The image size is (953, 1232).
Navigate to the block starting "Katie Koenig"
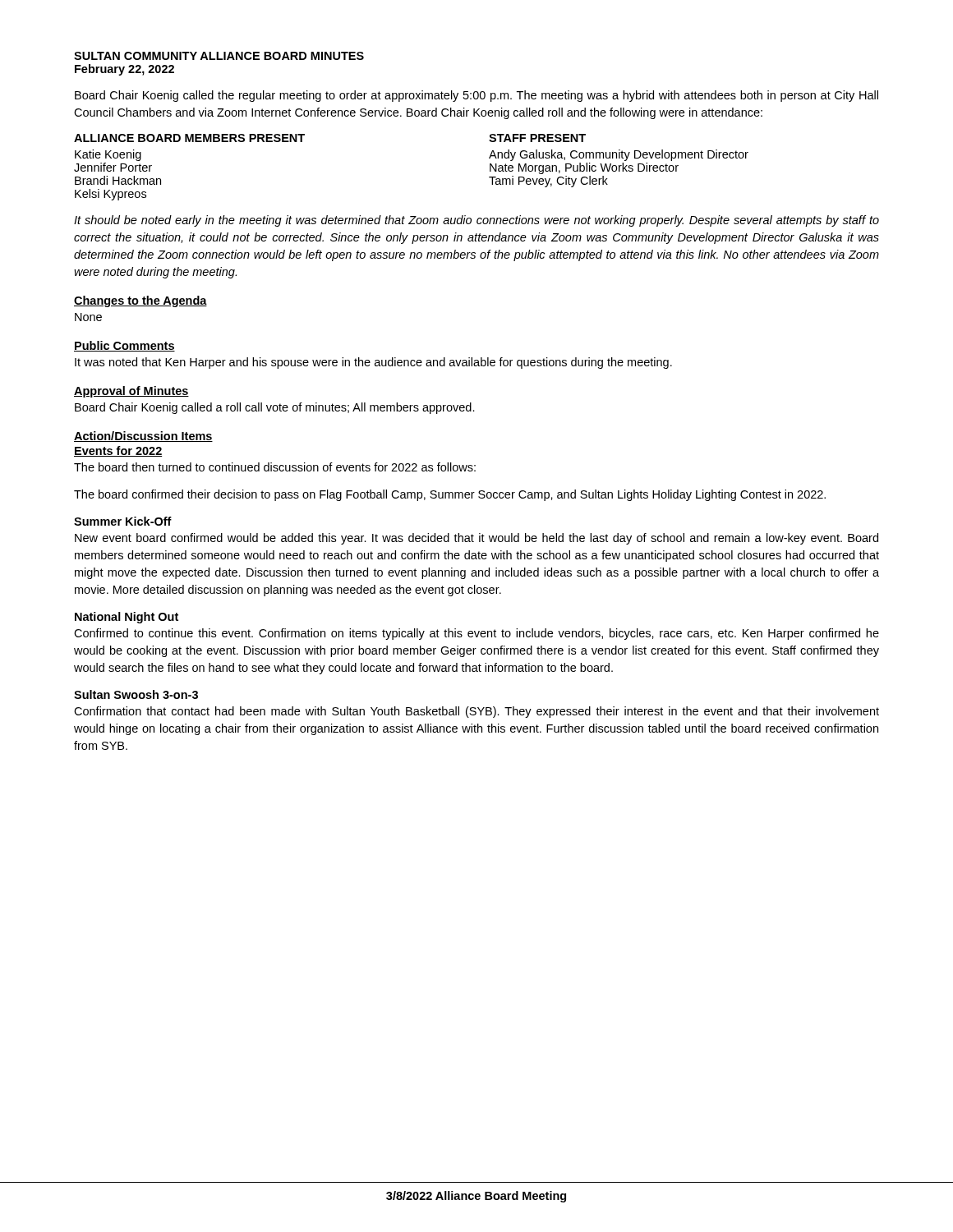108,154
